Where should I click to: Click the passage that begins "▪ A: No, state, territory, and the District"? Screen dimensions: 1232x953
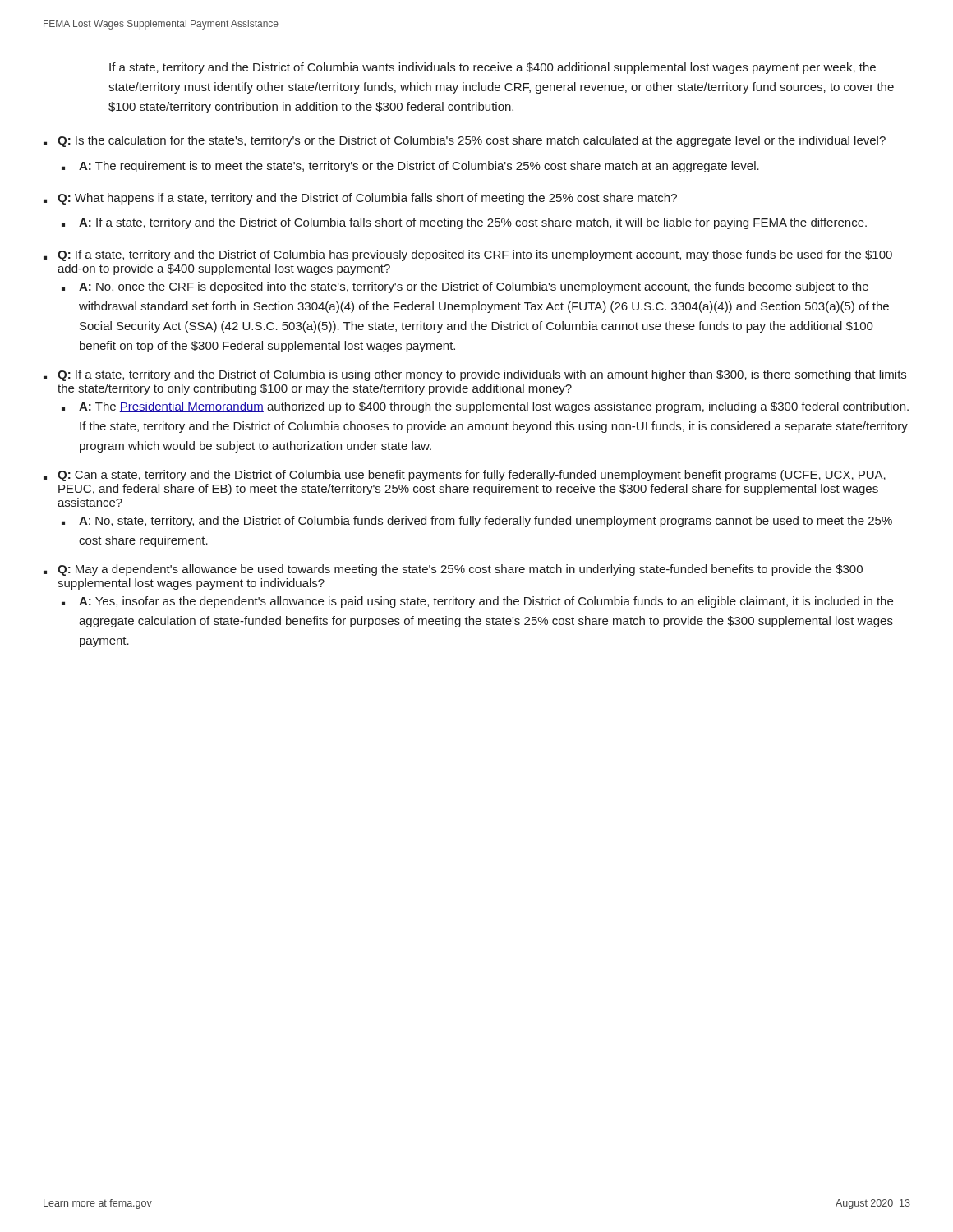[476, 531]
